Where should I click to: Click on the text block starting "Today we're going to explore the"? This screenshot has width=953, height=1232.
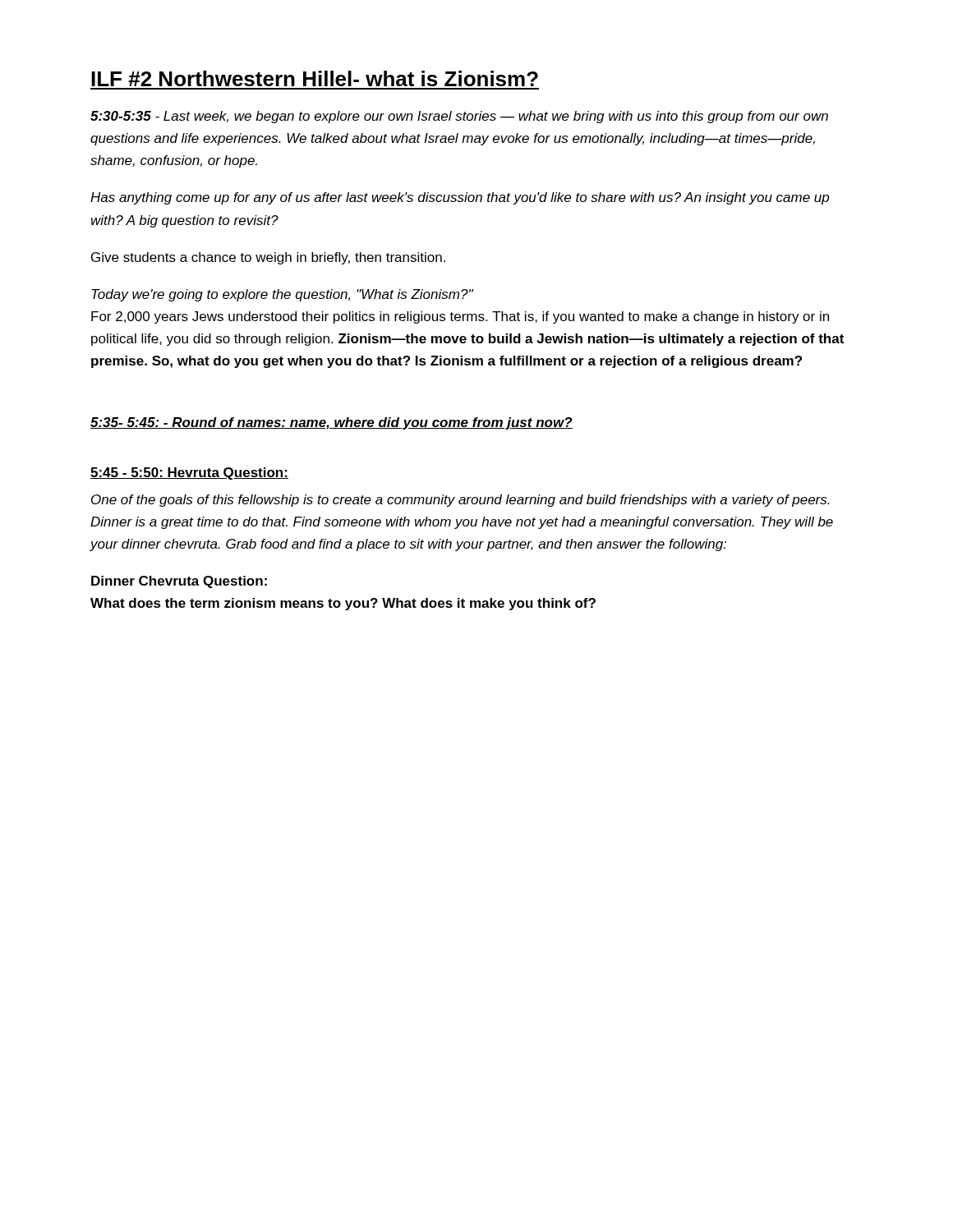point(467,328)
